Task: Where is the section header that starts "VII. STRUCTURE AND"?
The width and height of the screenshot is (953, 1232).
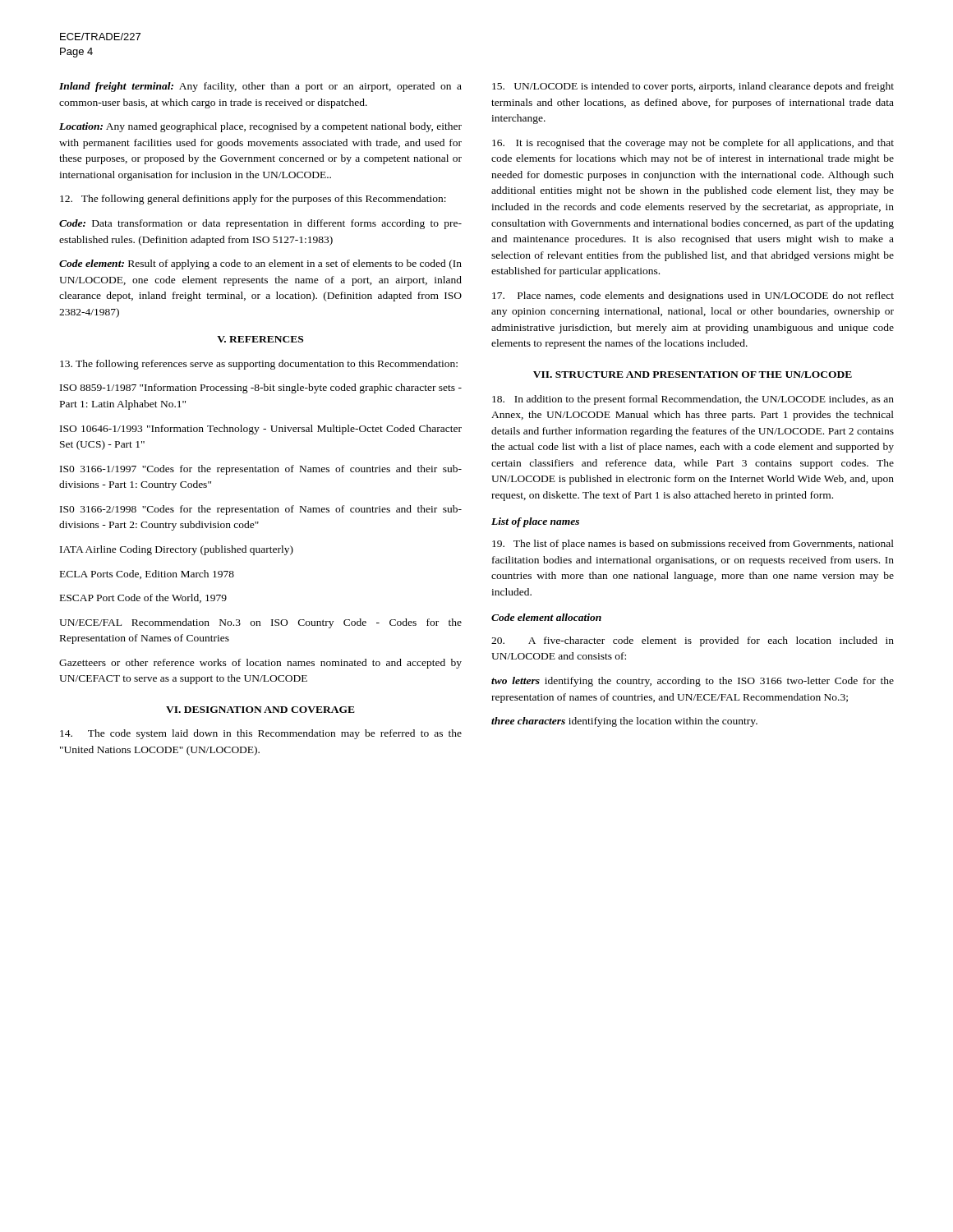Action: click(693, 374)
